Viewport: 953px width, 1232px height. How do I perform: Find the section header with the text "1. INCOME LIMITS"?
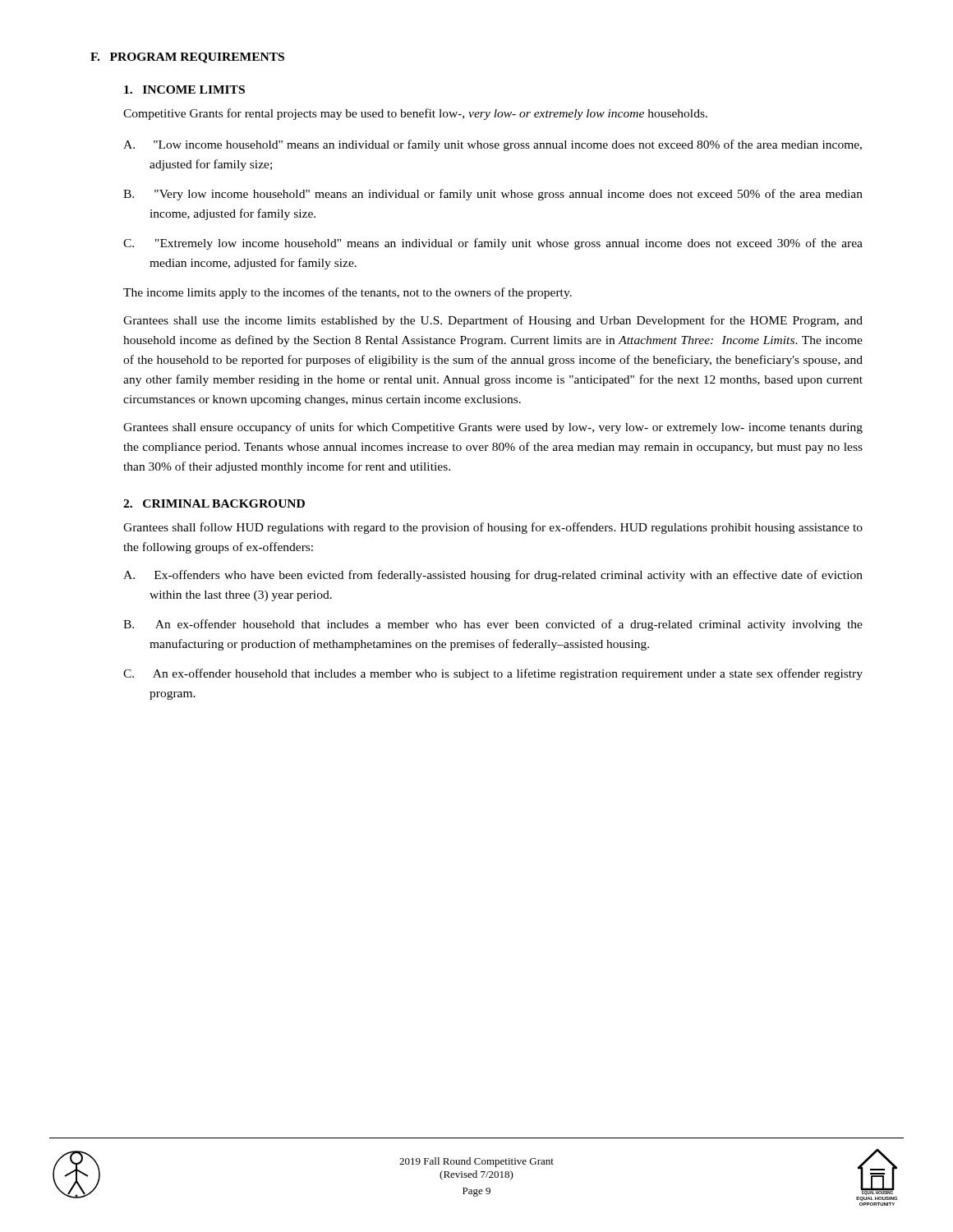(x=184, y=89)
